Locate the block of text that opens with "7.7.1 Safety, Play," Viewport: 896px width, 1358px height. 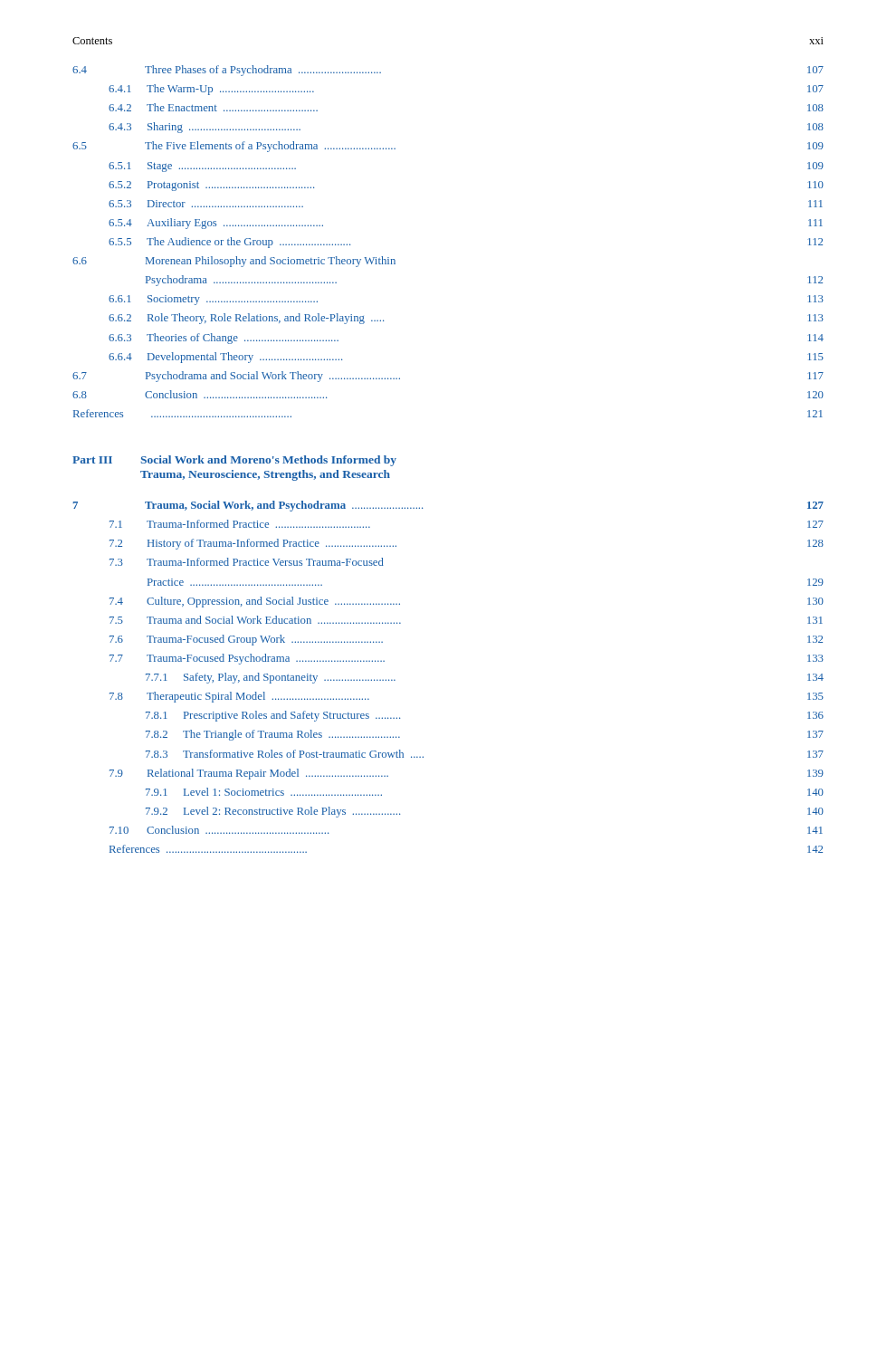[x=291, y=678]
